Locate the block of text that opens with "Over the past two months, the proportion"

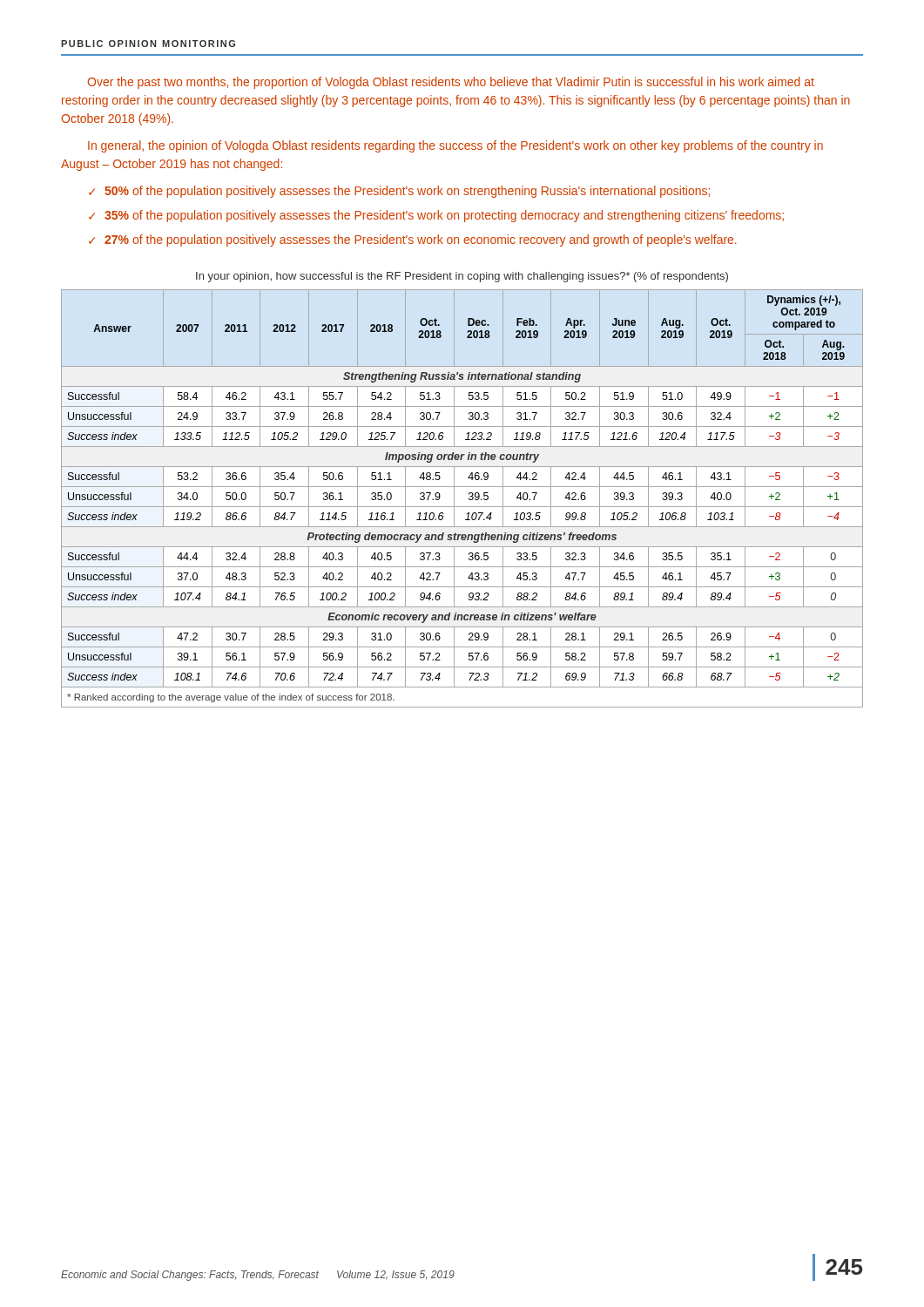[456, 100]
